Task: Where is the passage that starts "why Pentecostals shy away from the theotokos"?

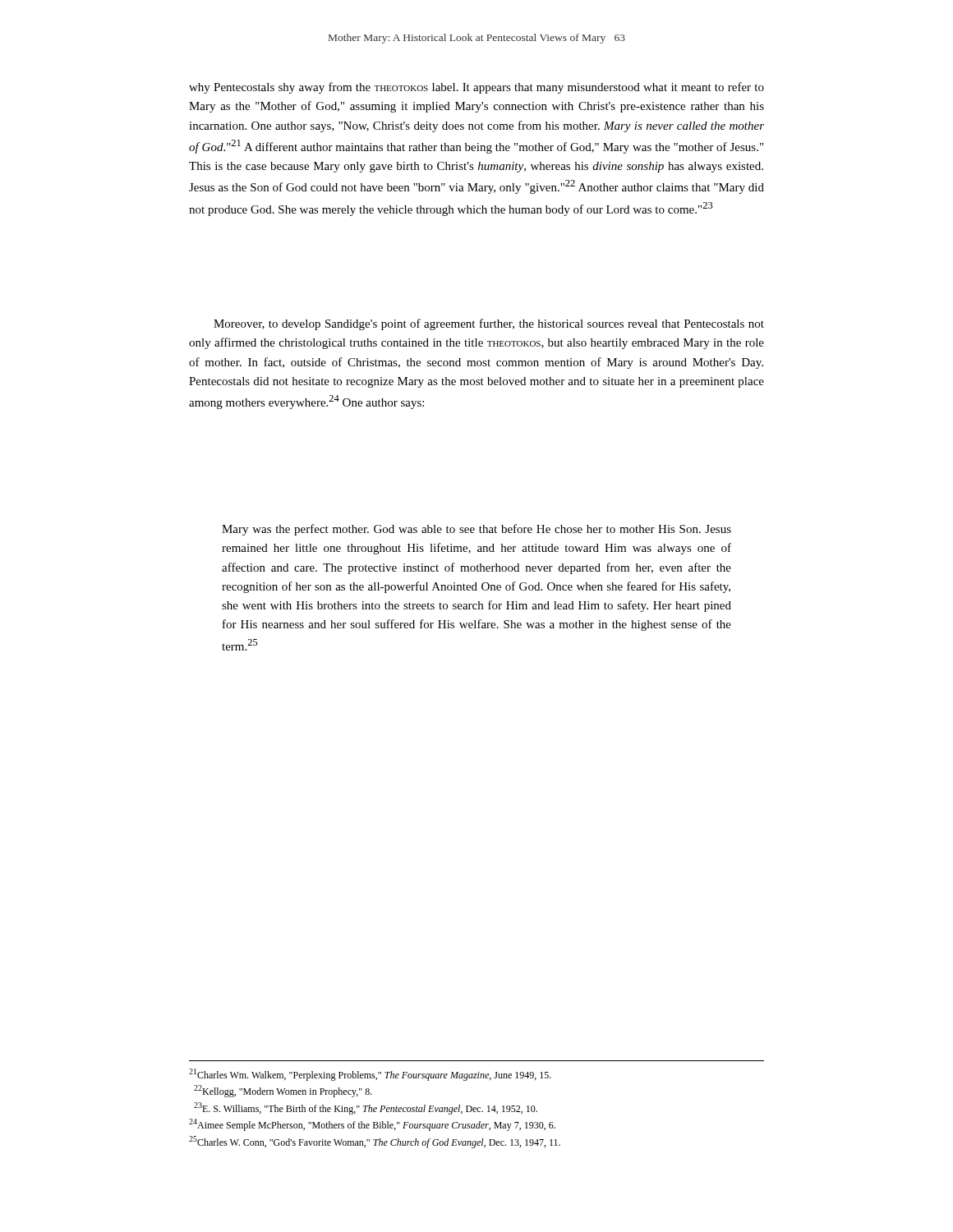Action: [476, 149]
